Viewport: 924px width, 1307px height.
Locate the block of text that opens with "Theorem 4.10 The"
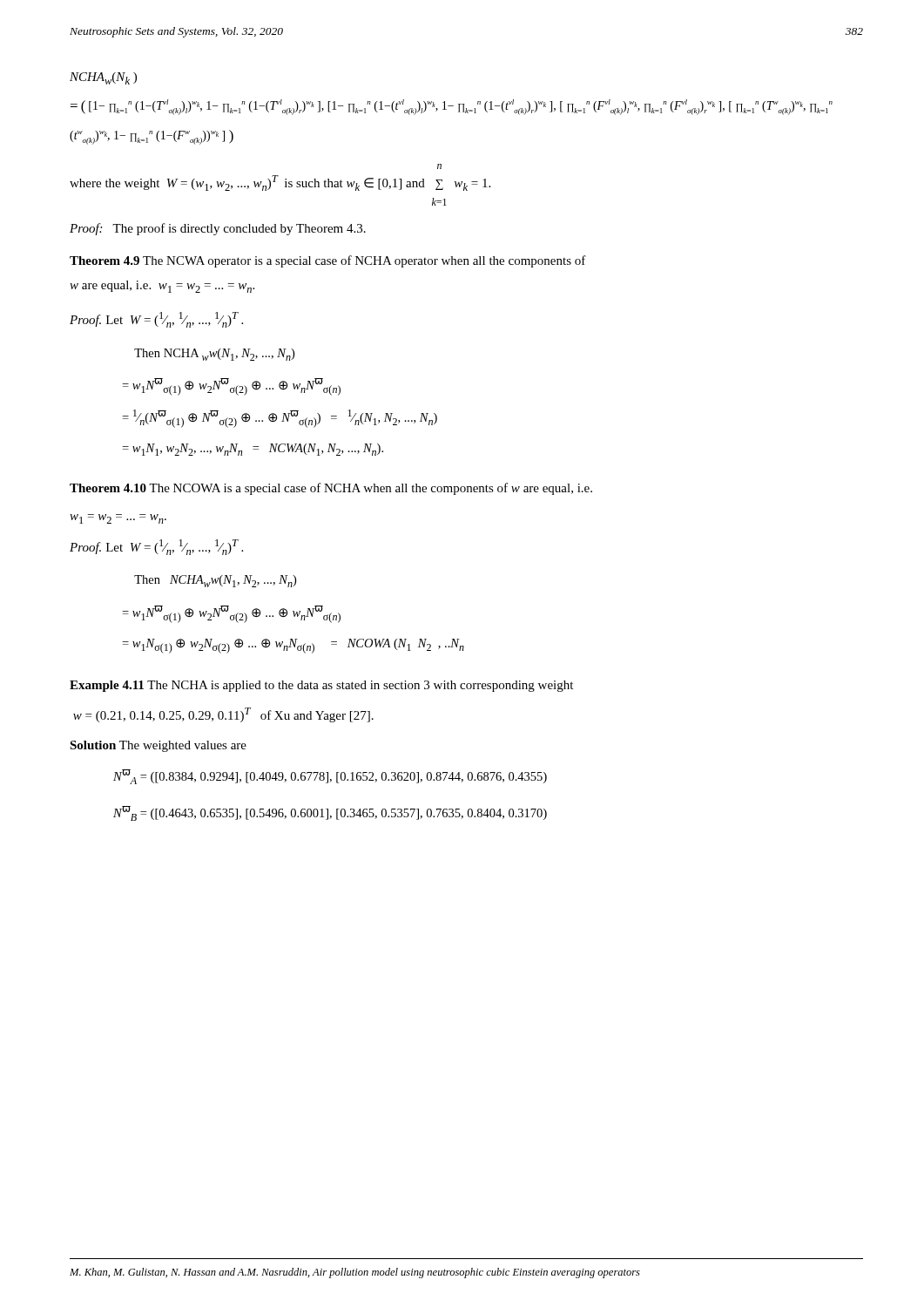tap(331, 488)
